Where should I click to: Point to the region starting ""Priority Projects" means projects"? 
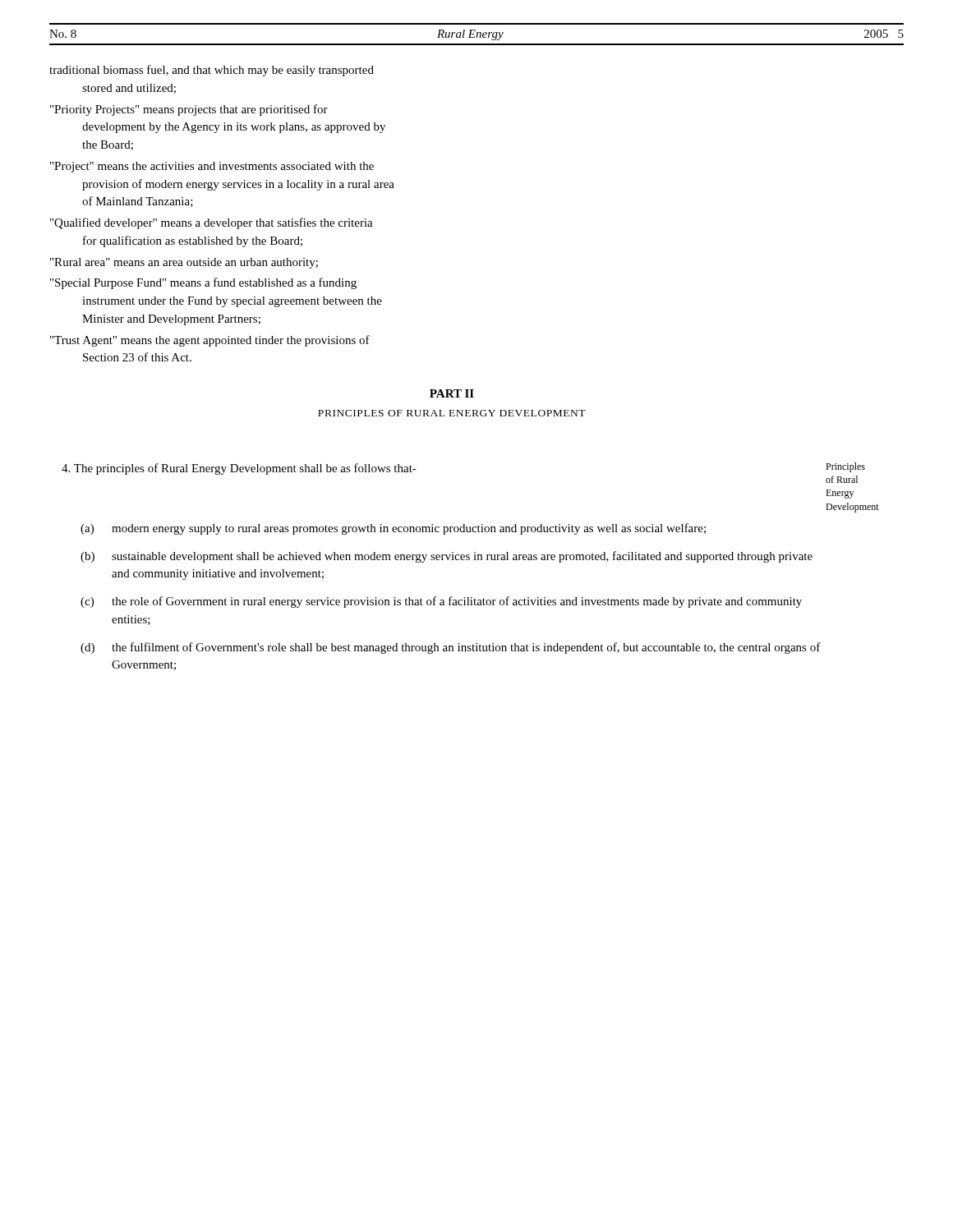click(x=189, y=110)
